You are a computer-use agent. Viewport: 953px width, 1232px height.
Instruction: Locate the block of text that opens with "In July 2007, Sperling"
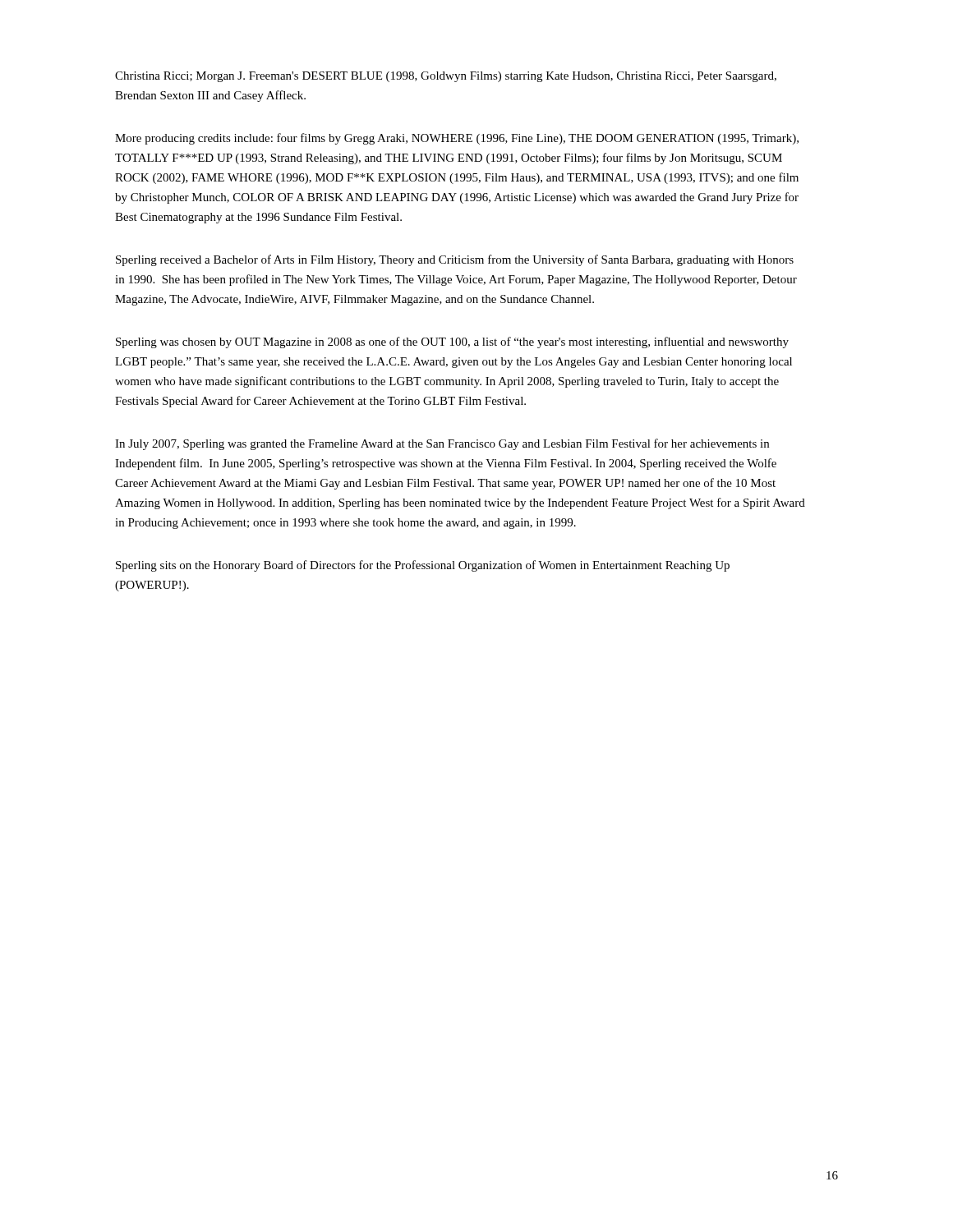click(460, 483)
